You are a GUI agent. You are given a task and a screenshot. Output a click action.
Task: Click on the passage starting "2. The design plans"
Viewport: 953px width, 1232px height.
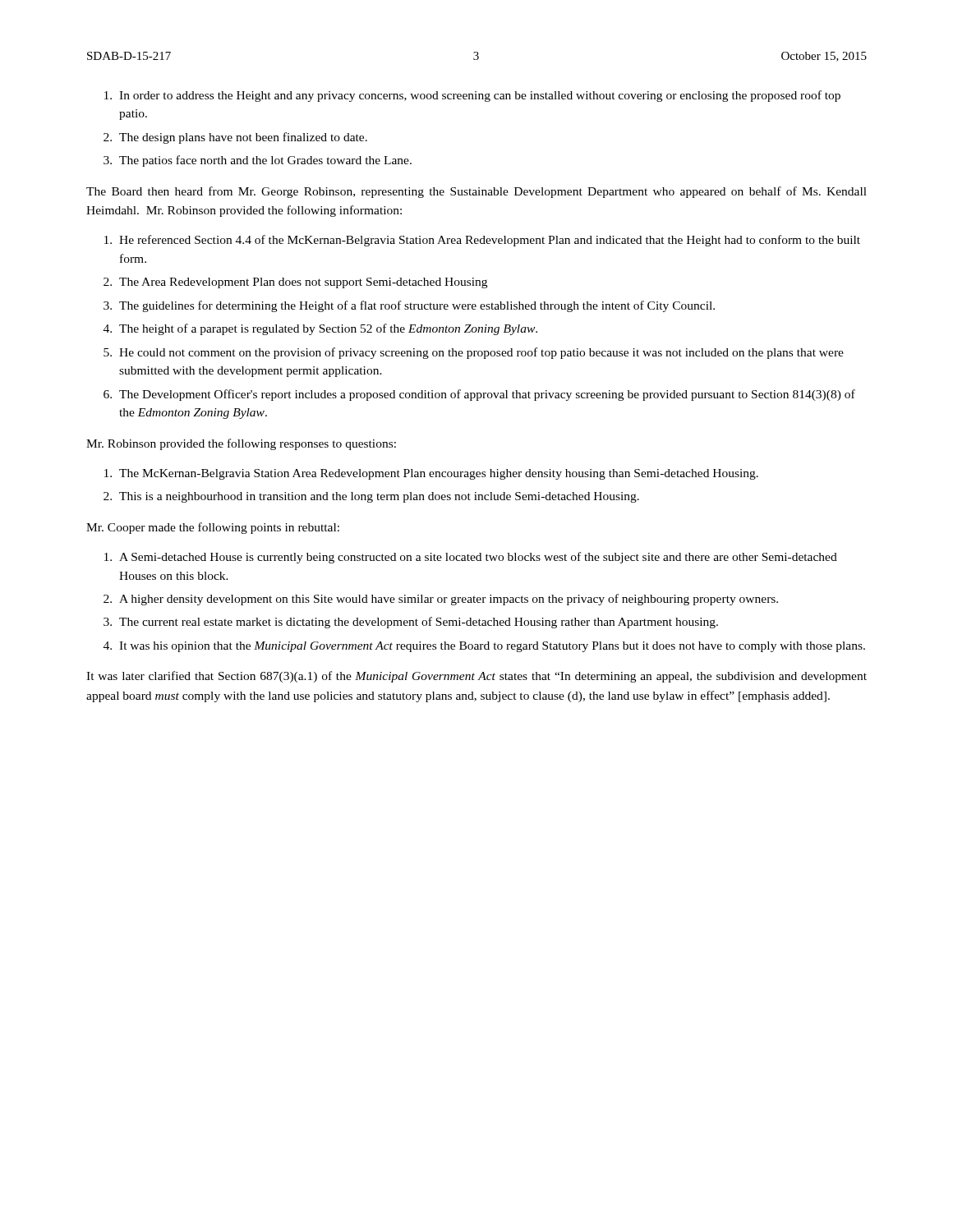point(235,138)
